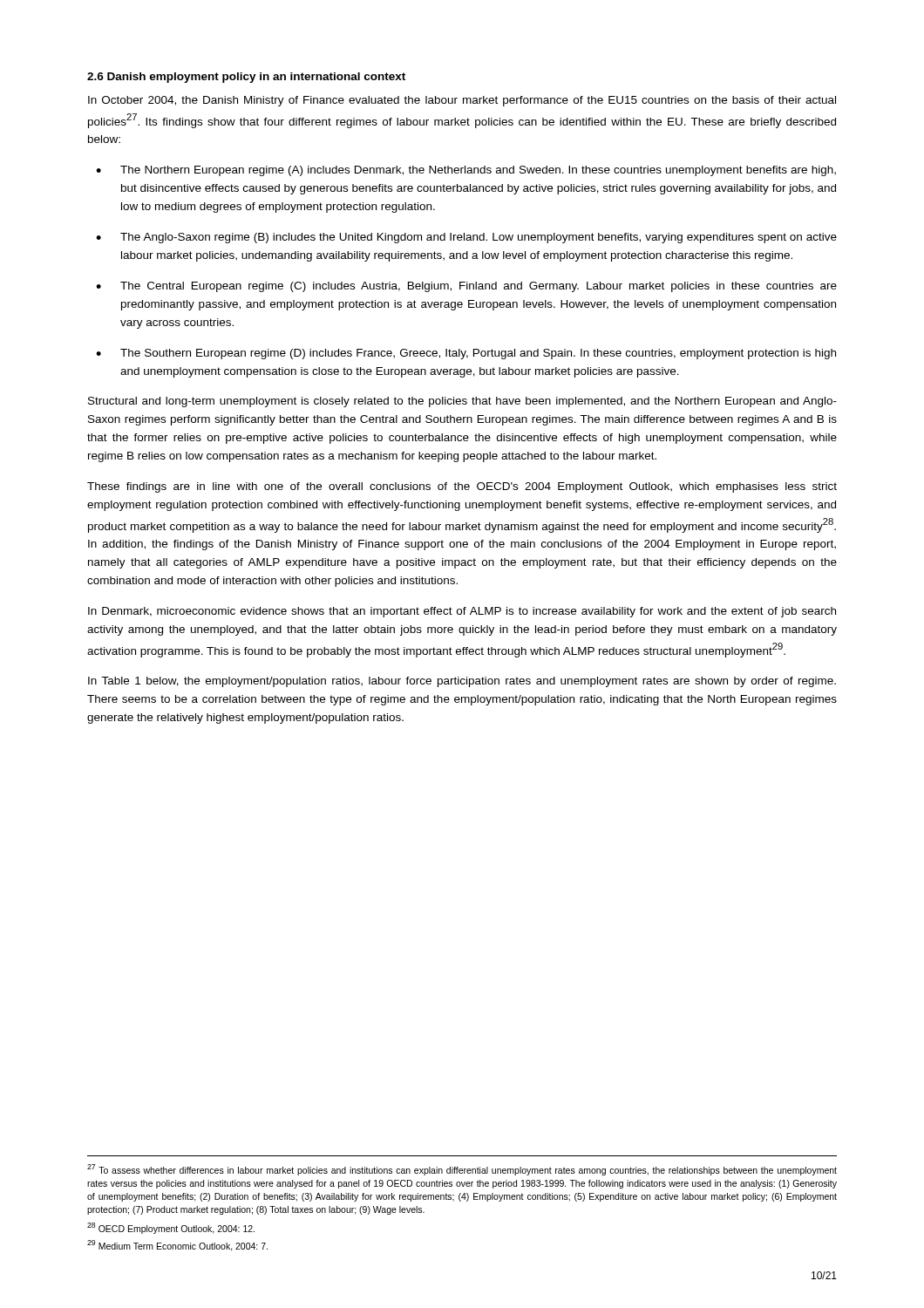Point to the text block starting "• The Southern European regime (D) includes France,"

pyautogui.click(x=462, y=362)
